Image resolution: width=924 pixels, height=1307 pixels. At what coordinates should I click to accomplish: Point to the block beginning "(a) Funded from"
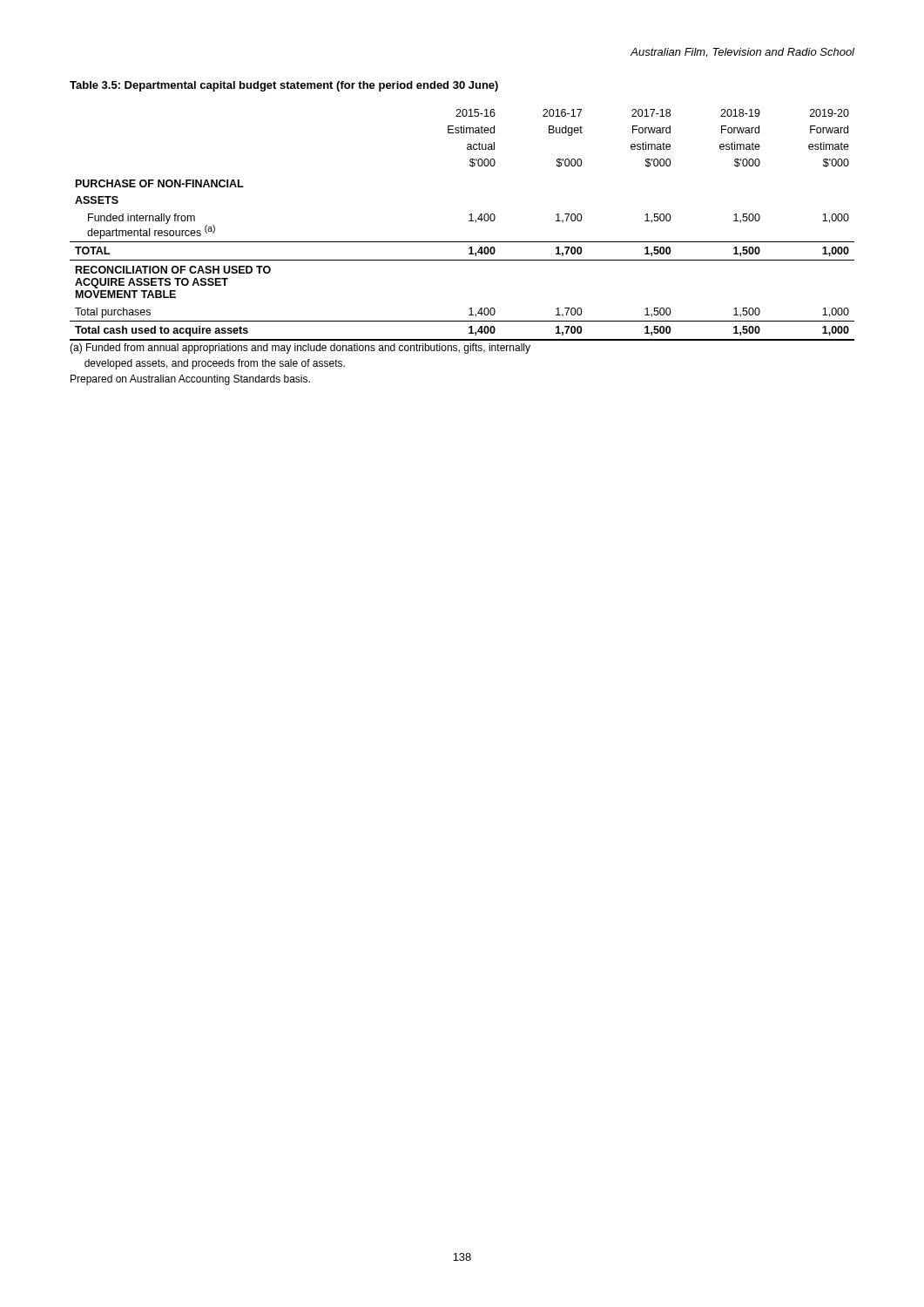click(x=300, y=363)
